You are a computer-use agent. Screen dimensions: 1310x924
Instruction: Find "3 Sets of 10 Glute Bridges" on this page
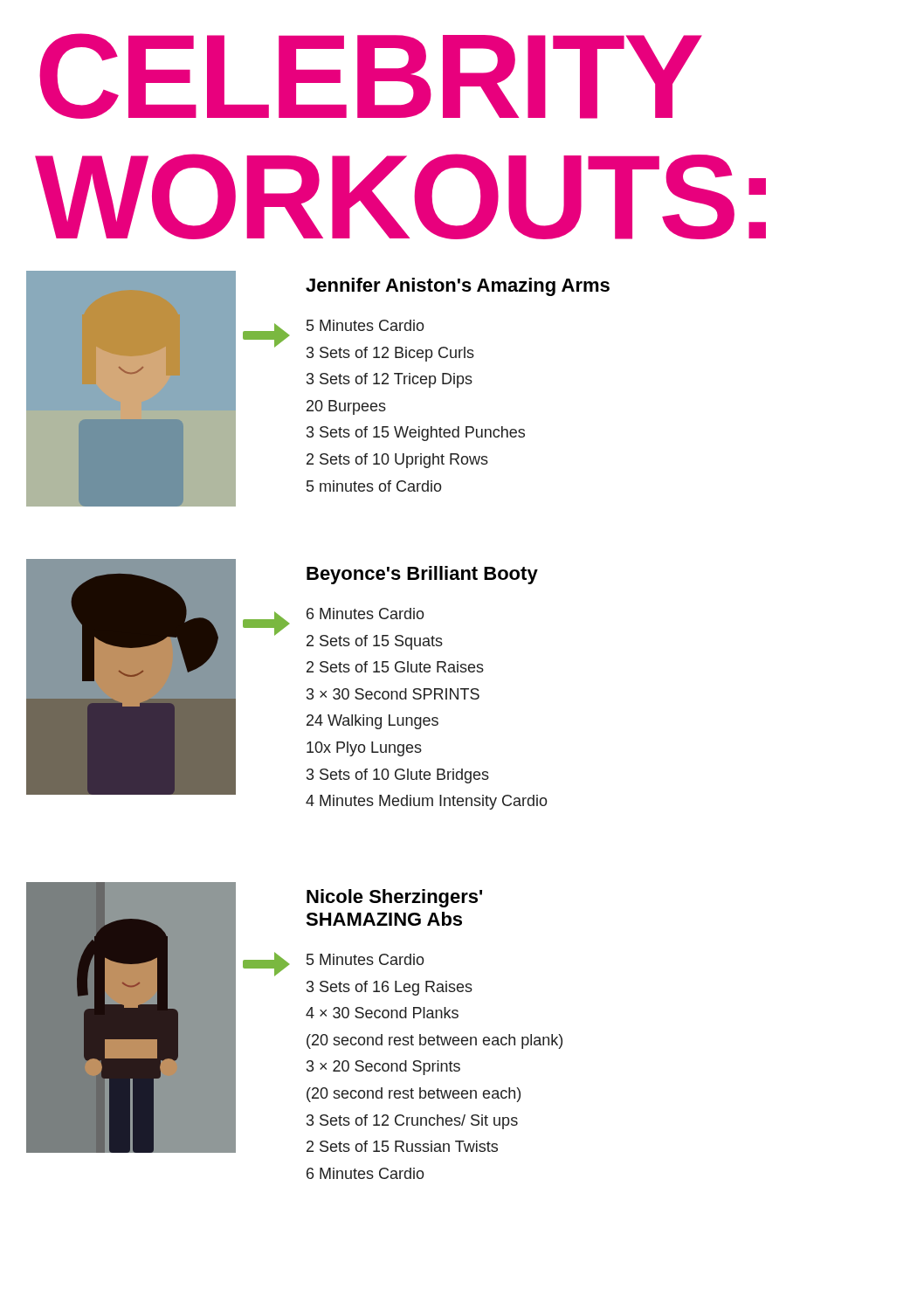pos(397,774)
